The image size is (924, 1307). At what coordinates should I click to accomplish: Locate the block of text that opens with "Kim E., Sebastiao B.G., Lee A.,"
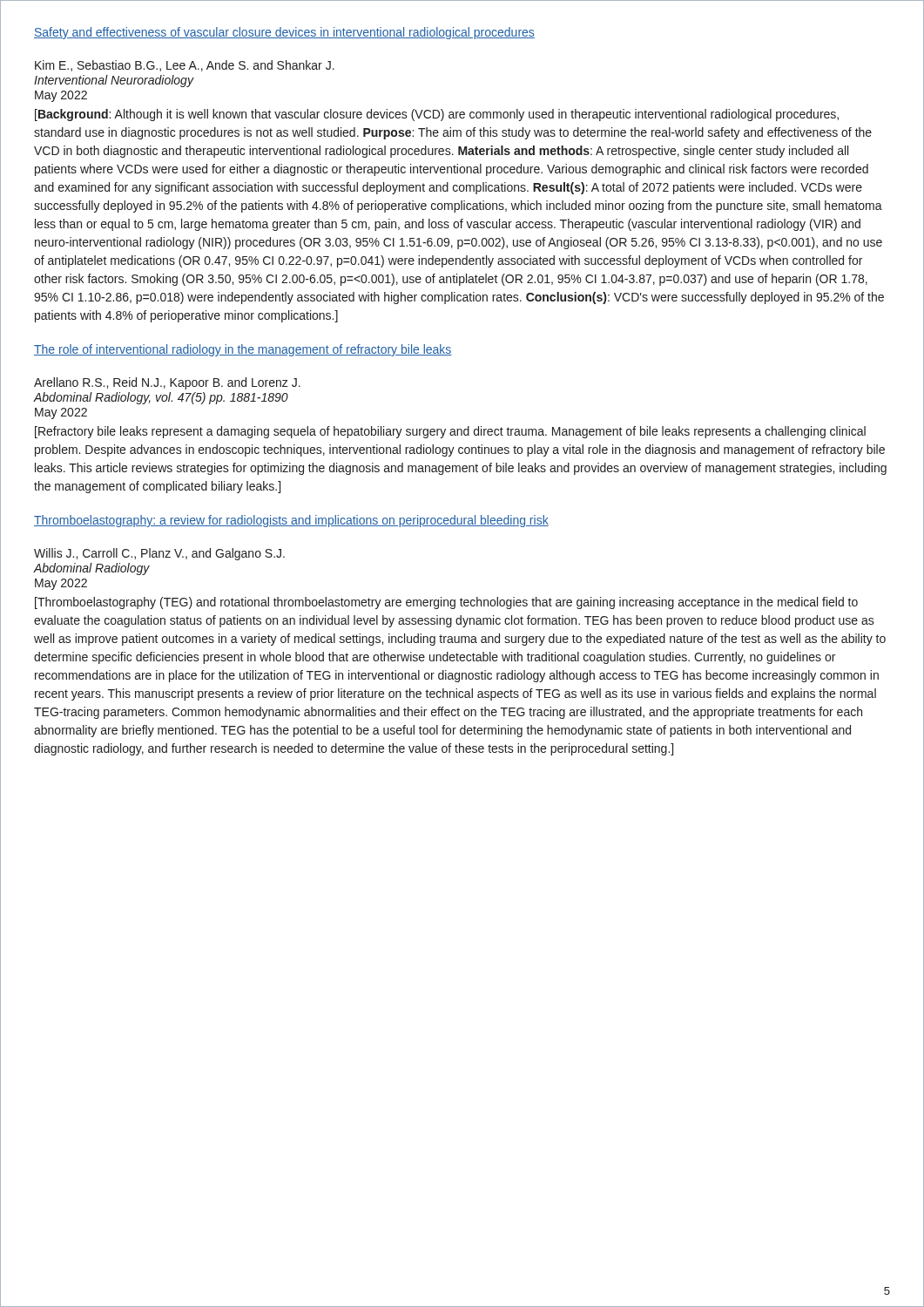click(184, 65)
